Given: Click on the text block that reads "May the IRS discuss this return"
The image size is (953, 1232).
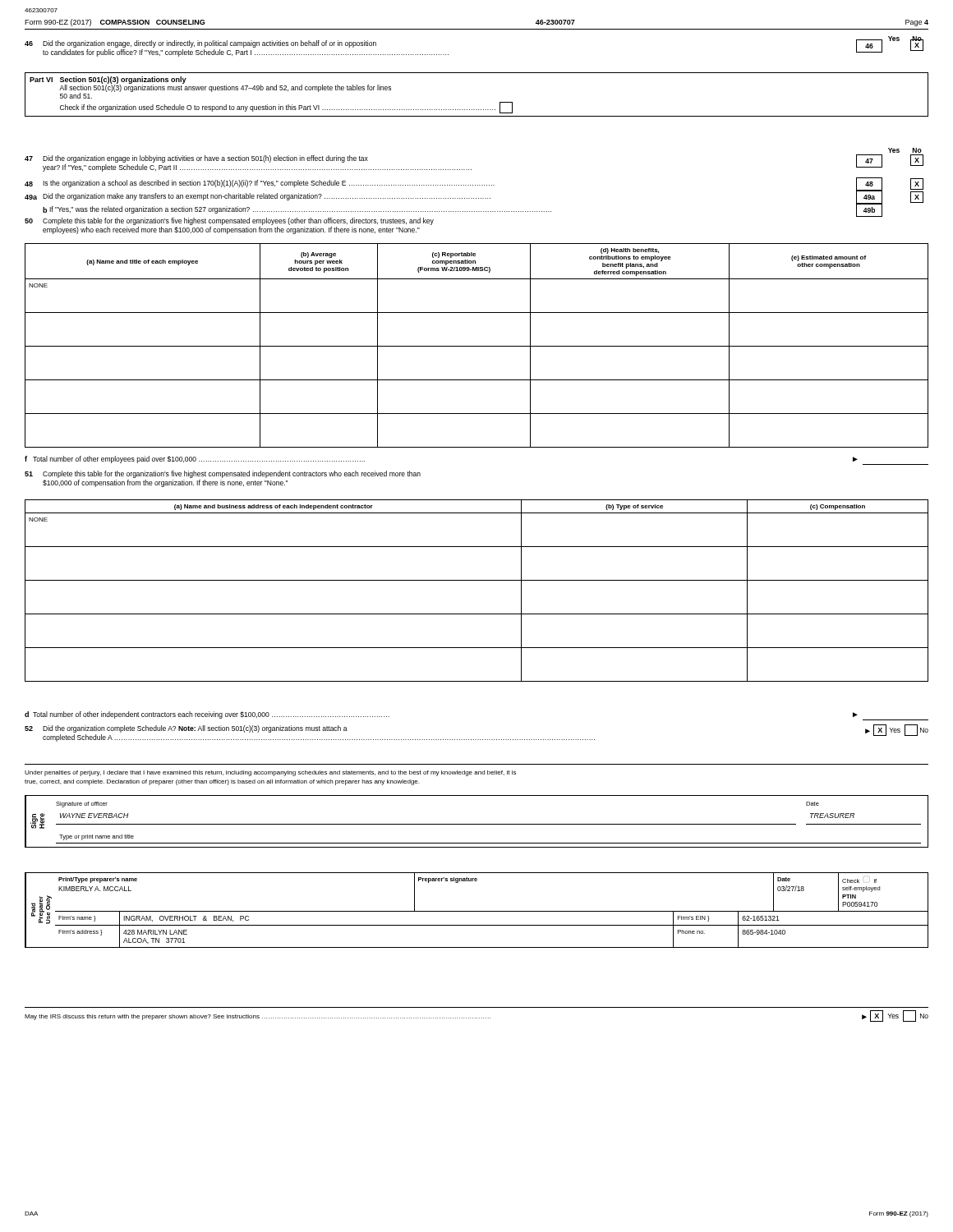Looking at the screenshot, I should (476, 1016).
